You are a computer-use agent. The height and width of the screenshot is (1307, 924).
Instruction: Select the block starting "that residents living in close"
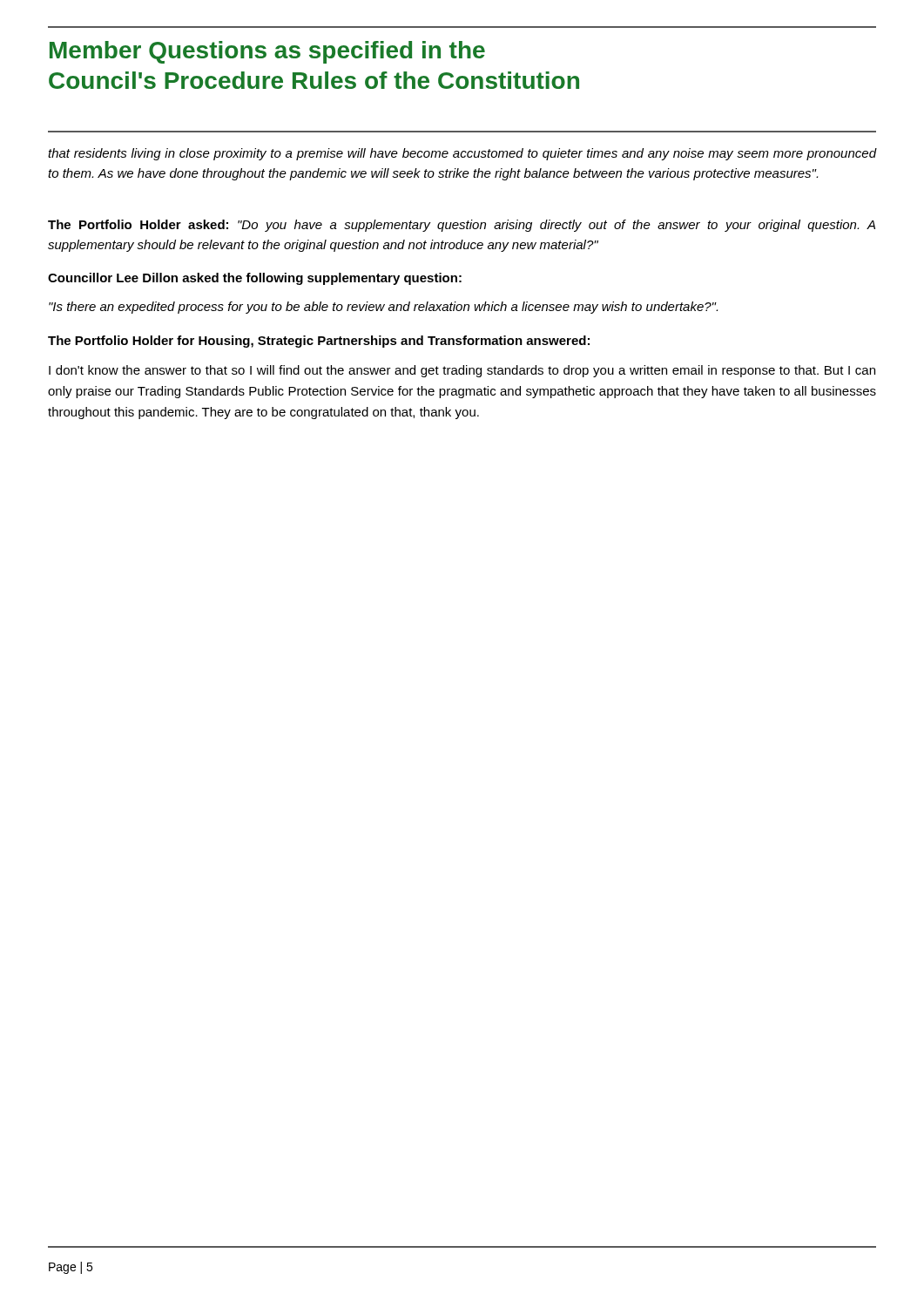[462, 163]
